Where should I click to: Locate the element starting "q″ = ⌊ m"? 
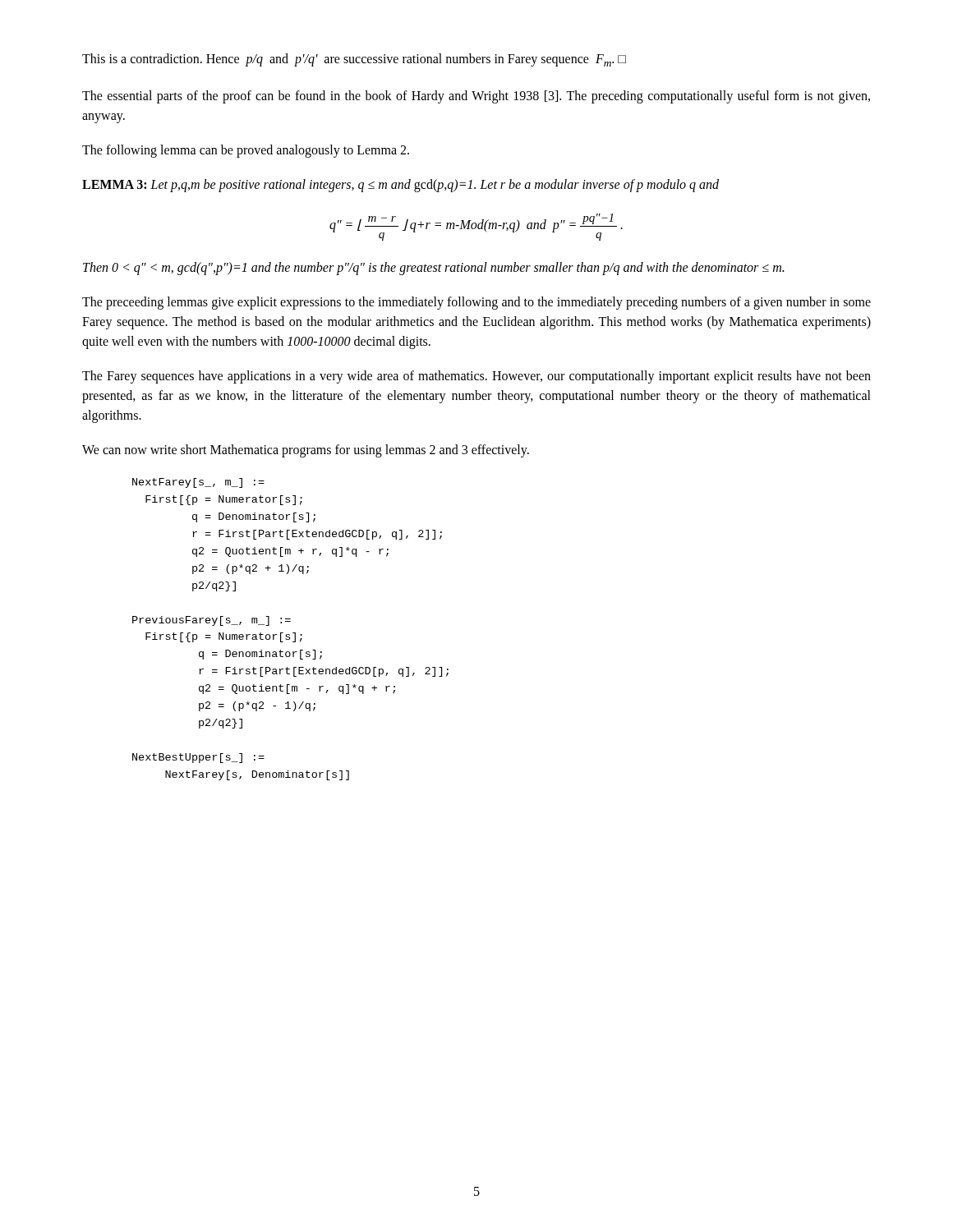point(476,226)
